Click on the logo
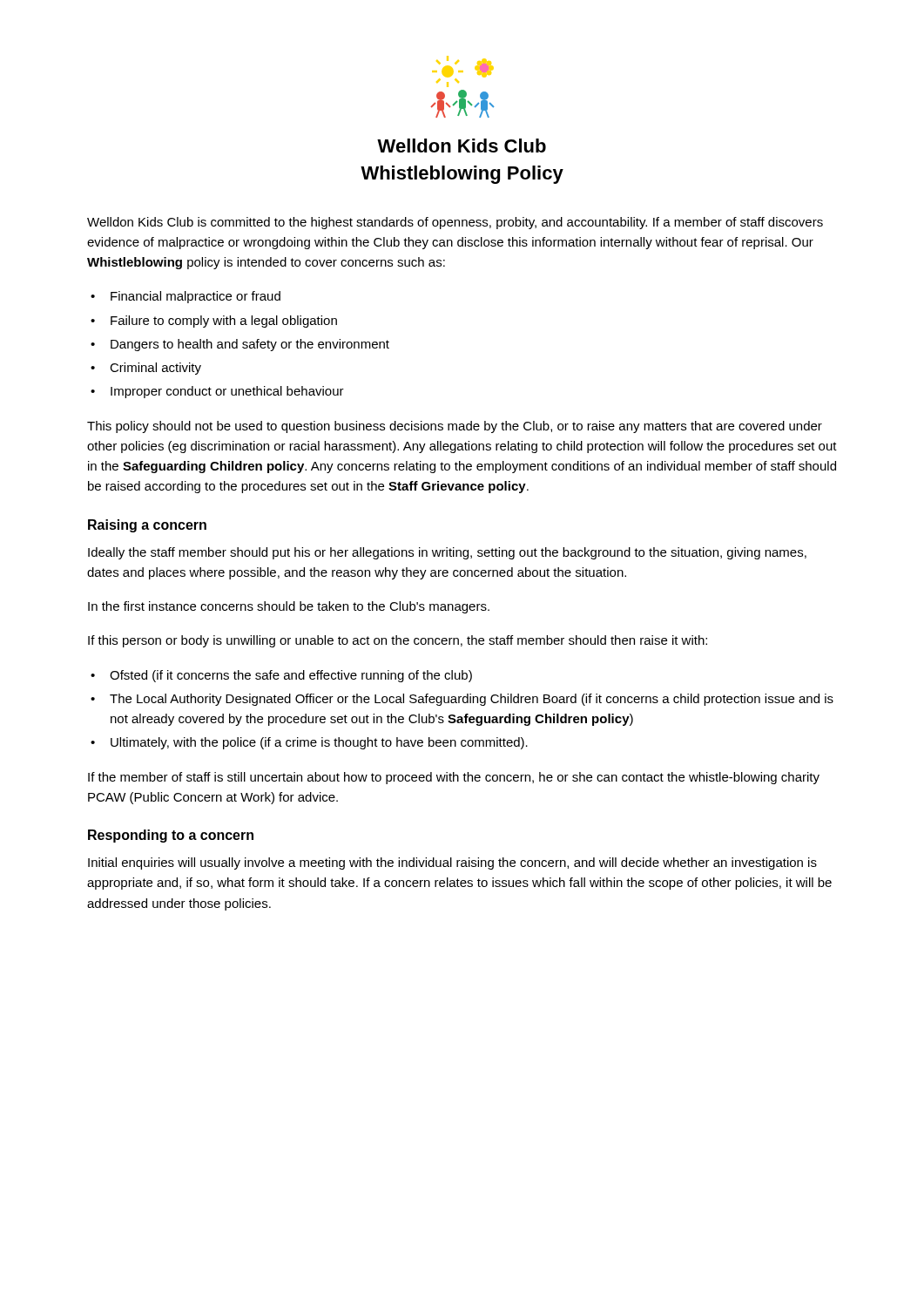The height and width of the screenshot is (1307, 924). [462, 88]
